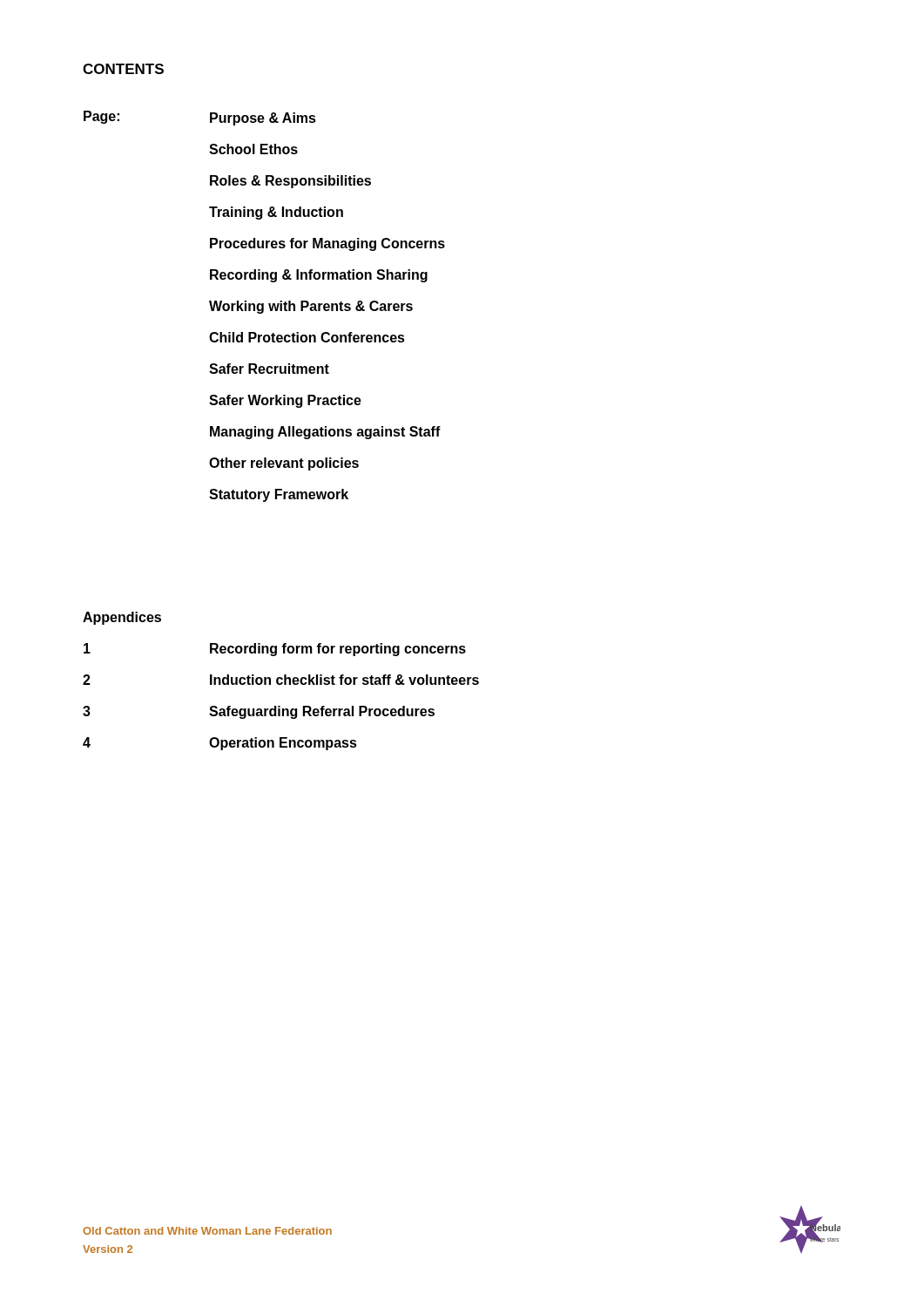
Task: Locate the text "Purpose & Aims"
Action: (x=263, y=118)
